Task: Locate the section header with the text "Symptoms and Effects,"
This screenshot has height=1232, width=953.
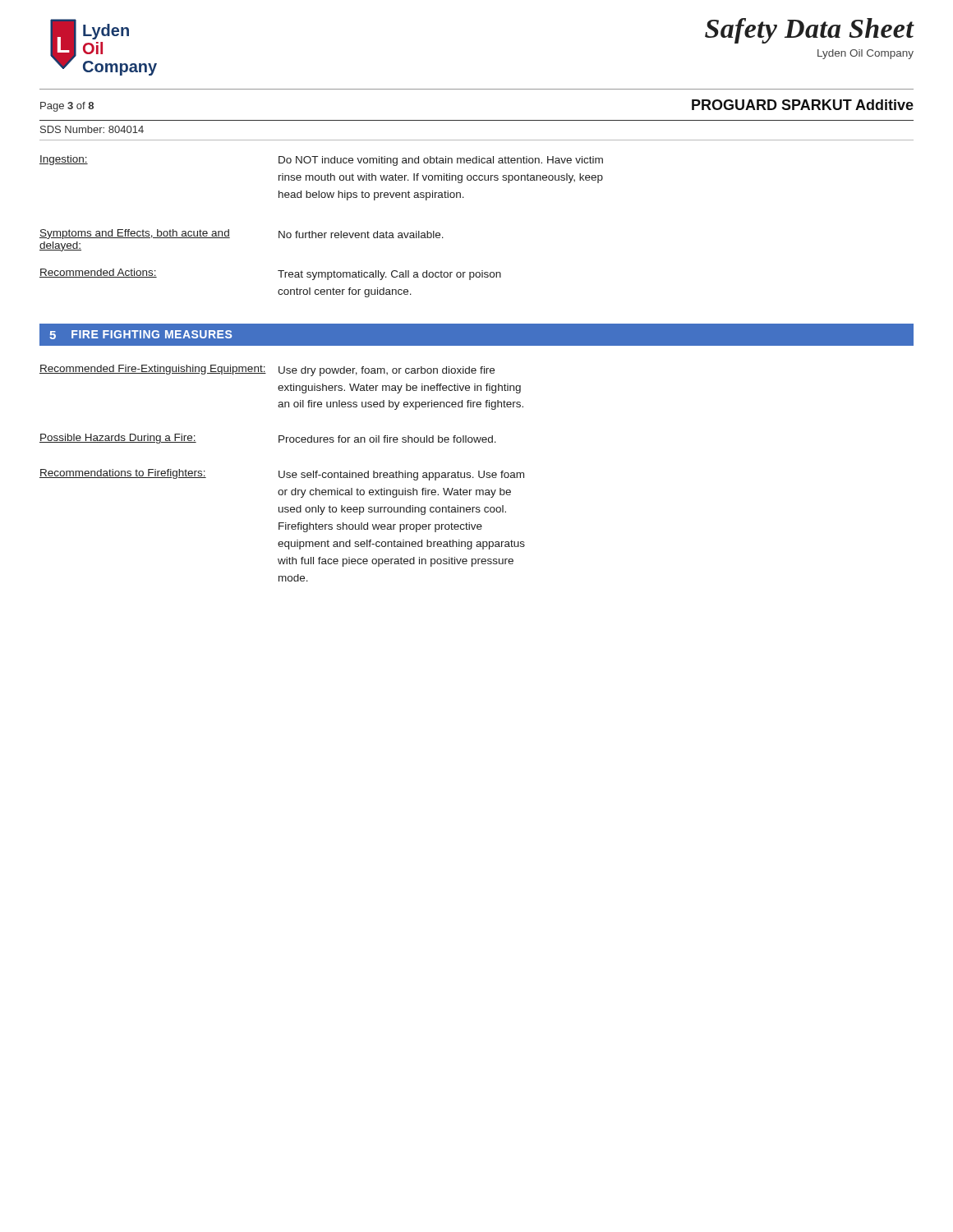Action: pos(135,239)
